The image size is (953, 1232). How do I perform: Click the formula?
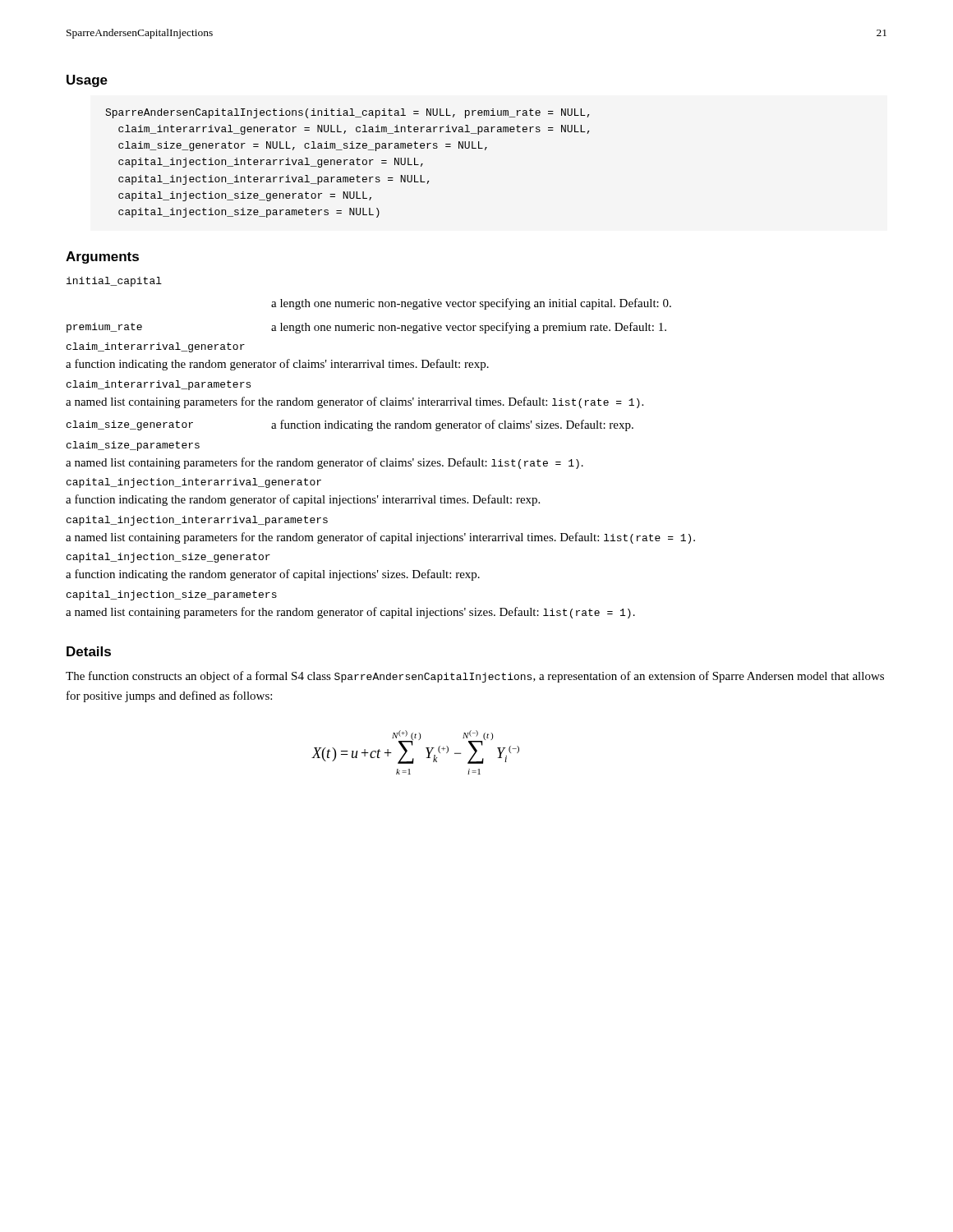(476, 753)
